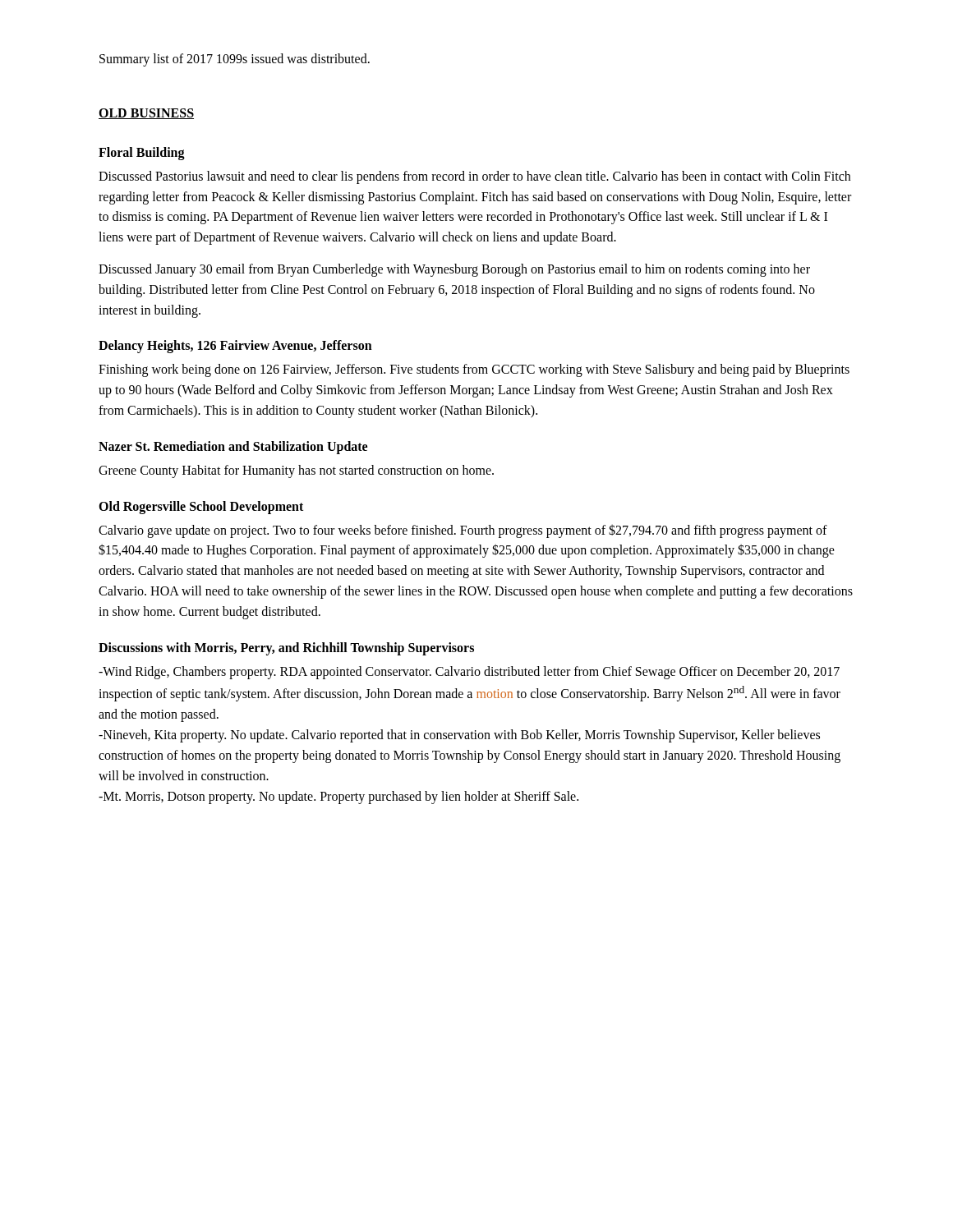The width and height of the screenshot is (953, 1232).
Task: Locate the section header with the text "Delancy Heights, 126 Fairview Avenue, Jefferson"
Action: click(235, 346)
